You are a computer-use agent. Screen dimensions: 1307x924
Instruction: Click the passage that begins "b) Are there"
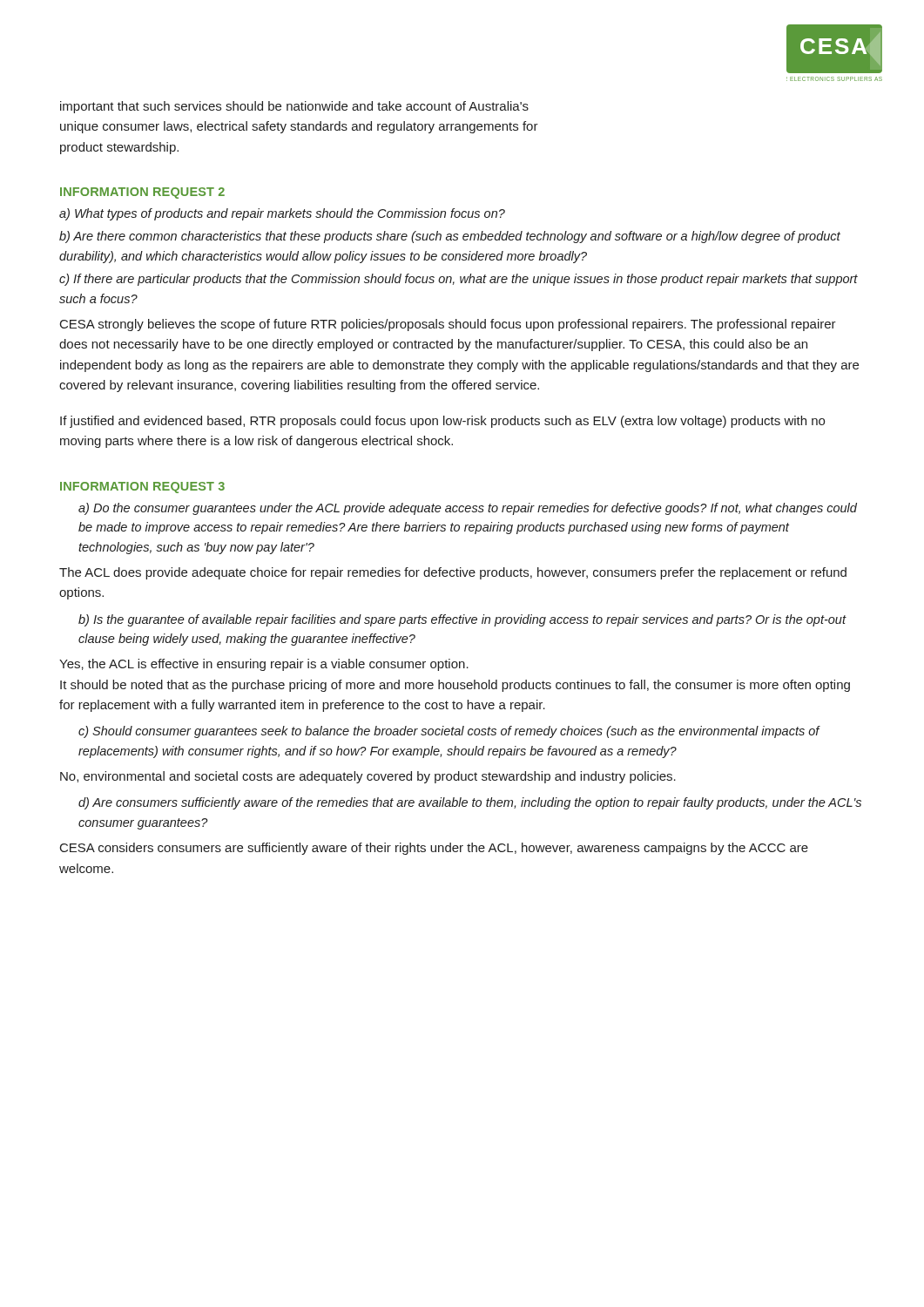point(450,246)
